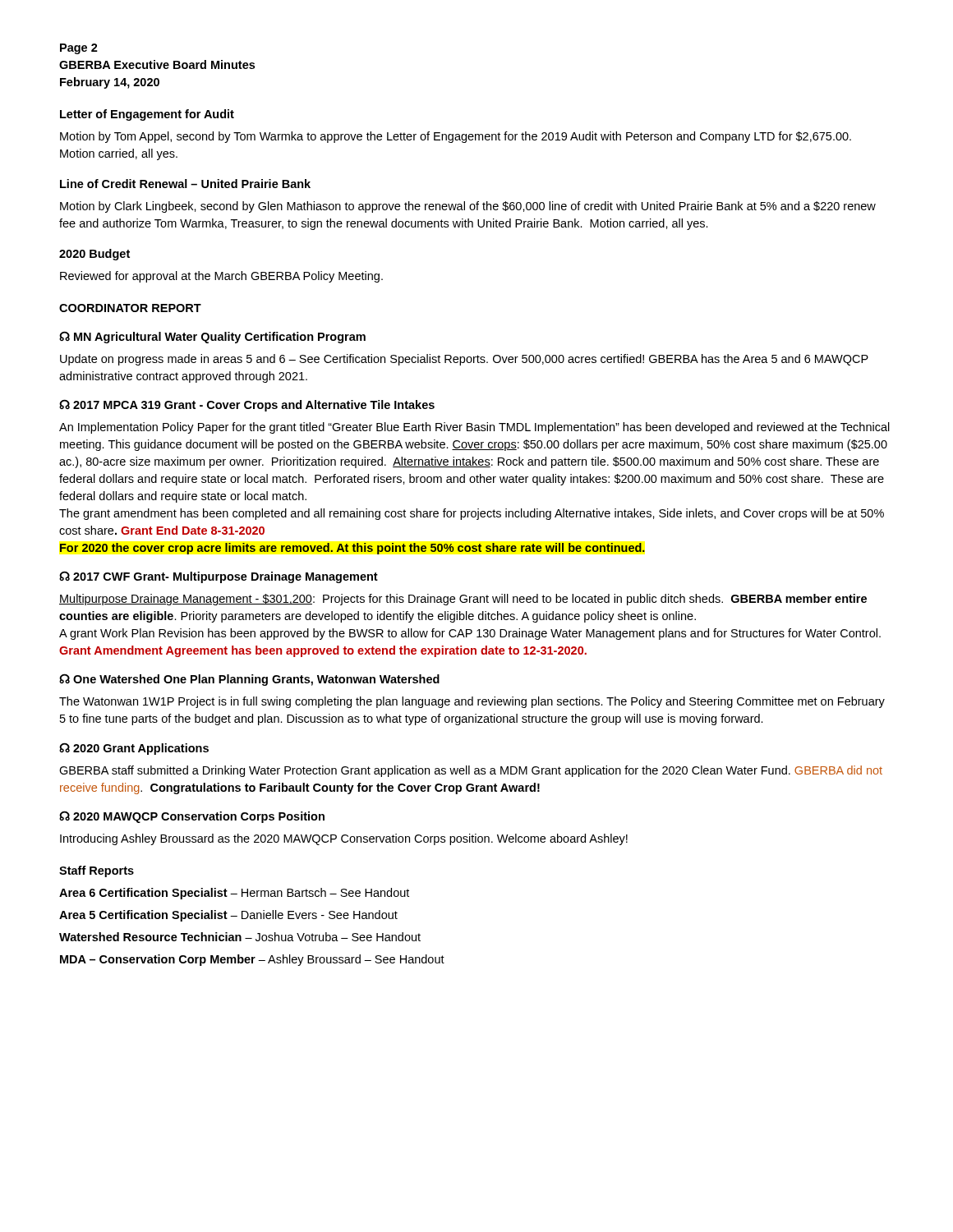
Task: Point to "COORDINATOR REPORT"
Action: tap(130, 308)
